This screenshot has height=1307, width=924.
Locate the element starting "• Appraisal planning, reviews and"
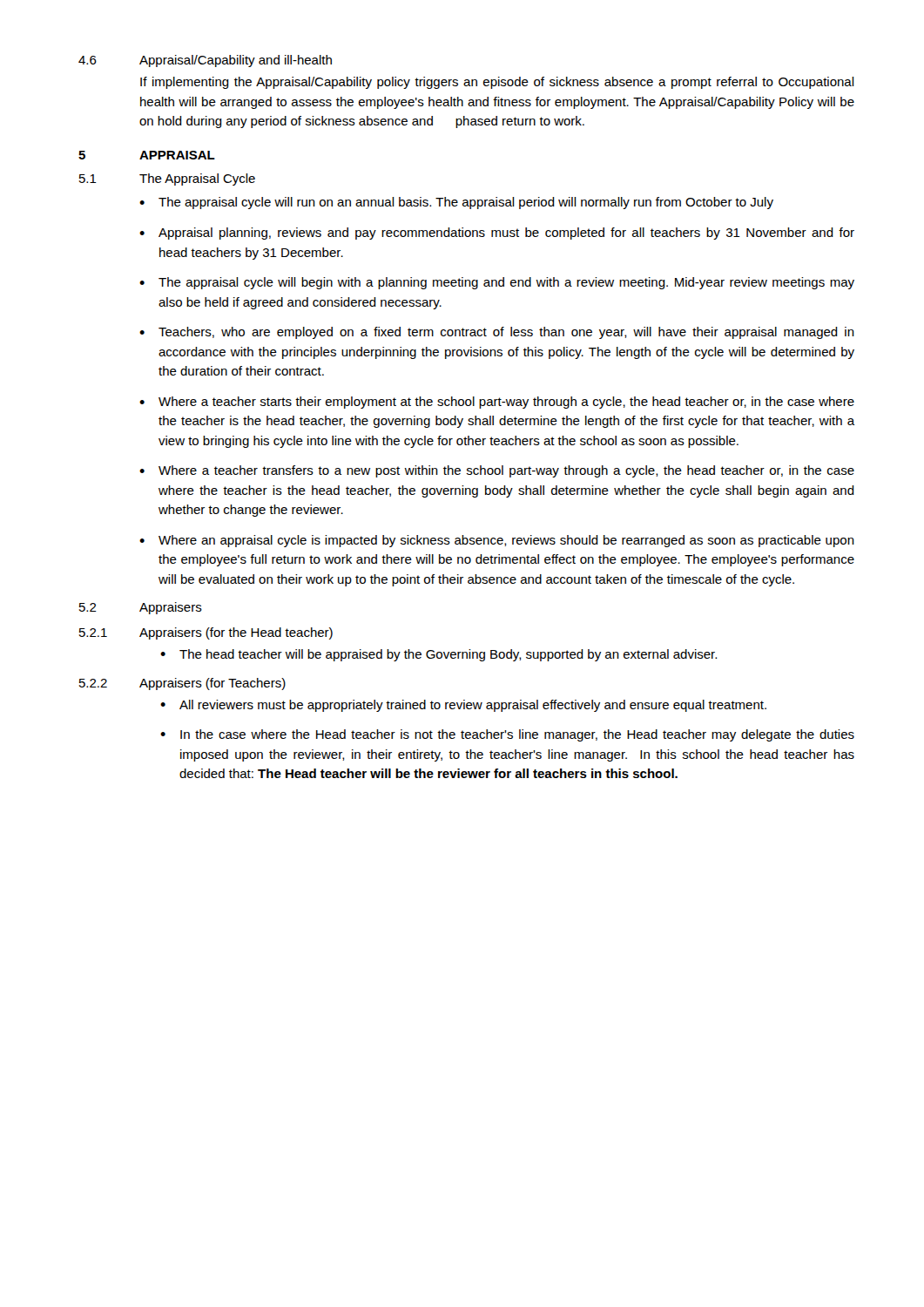point(497,243)
